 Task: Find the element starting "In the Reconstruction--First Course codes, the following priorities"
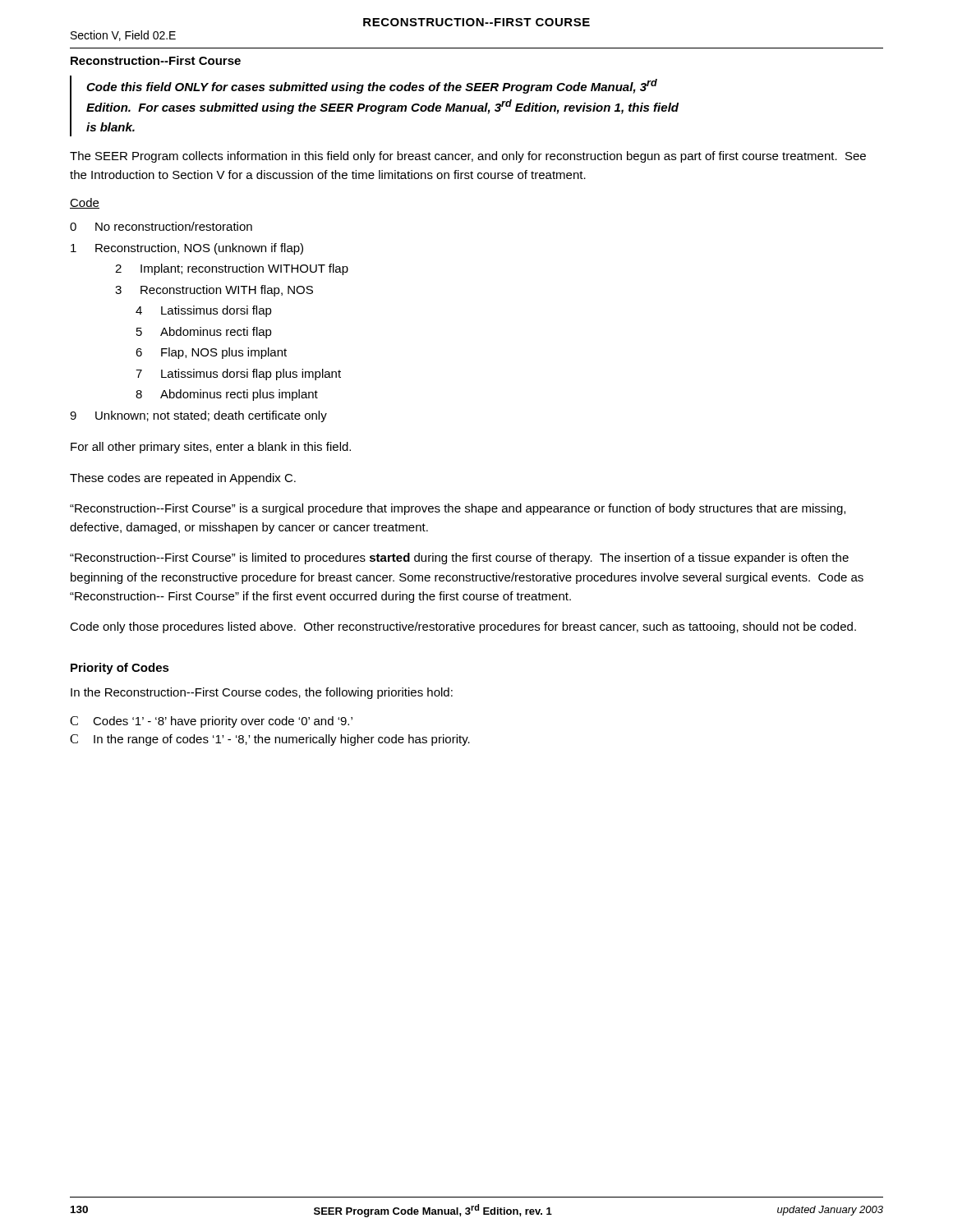point(262,692)
